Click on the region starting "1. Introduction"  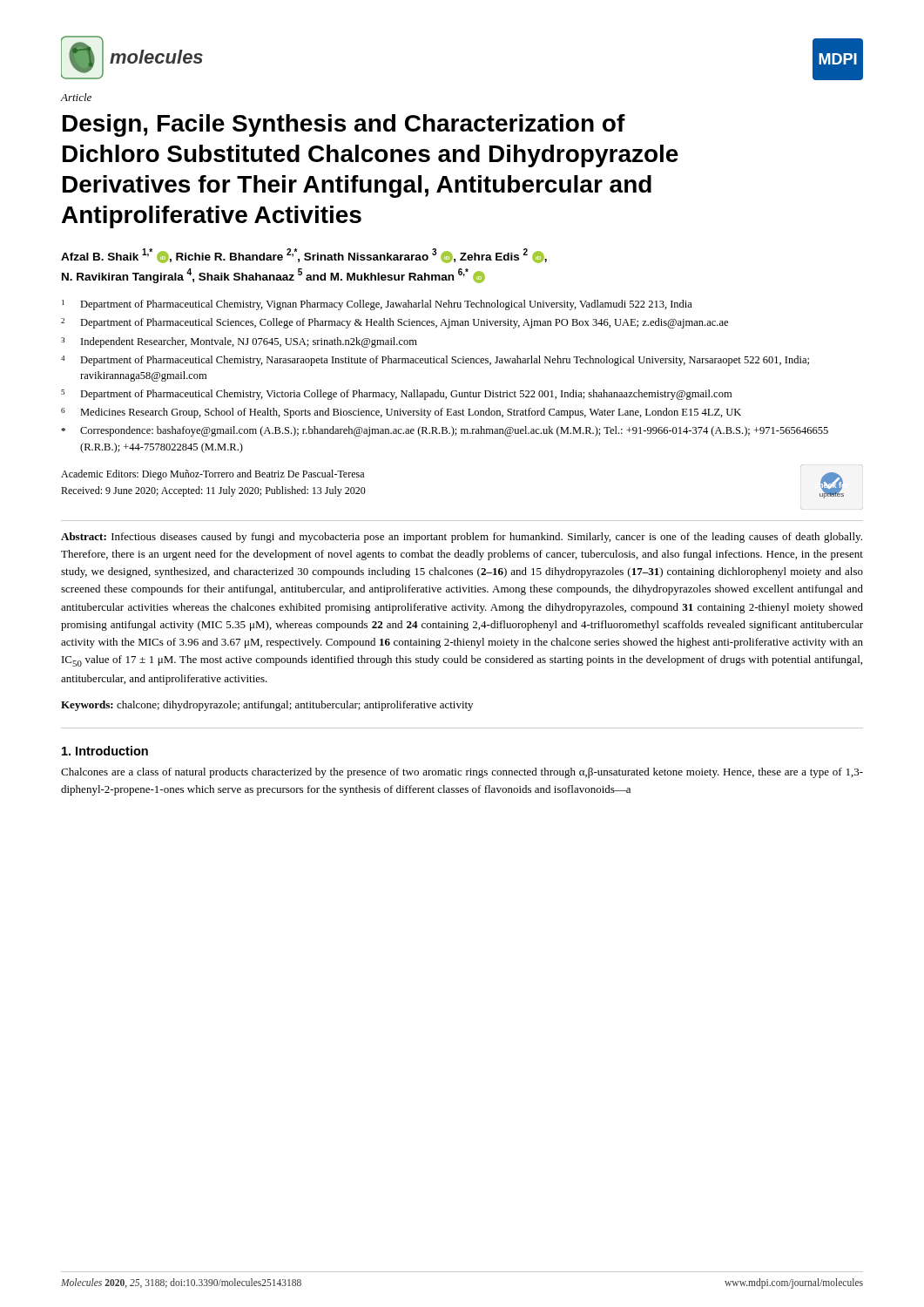(105, 751)
